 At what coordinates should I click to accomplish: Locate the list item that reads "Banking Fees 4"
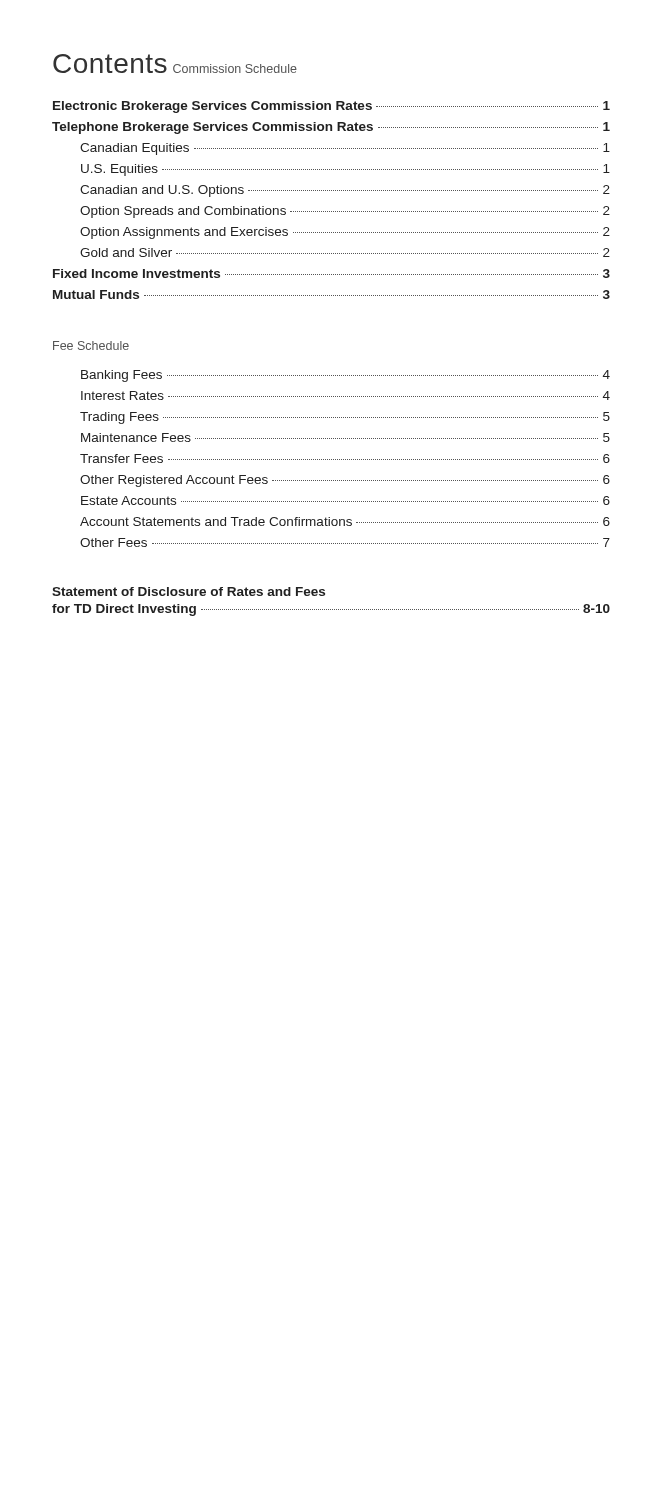tap(345, 375)
